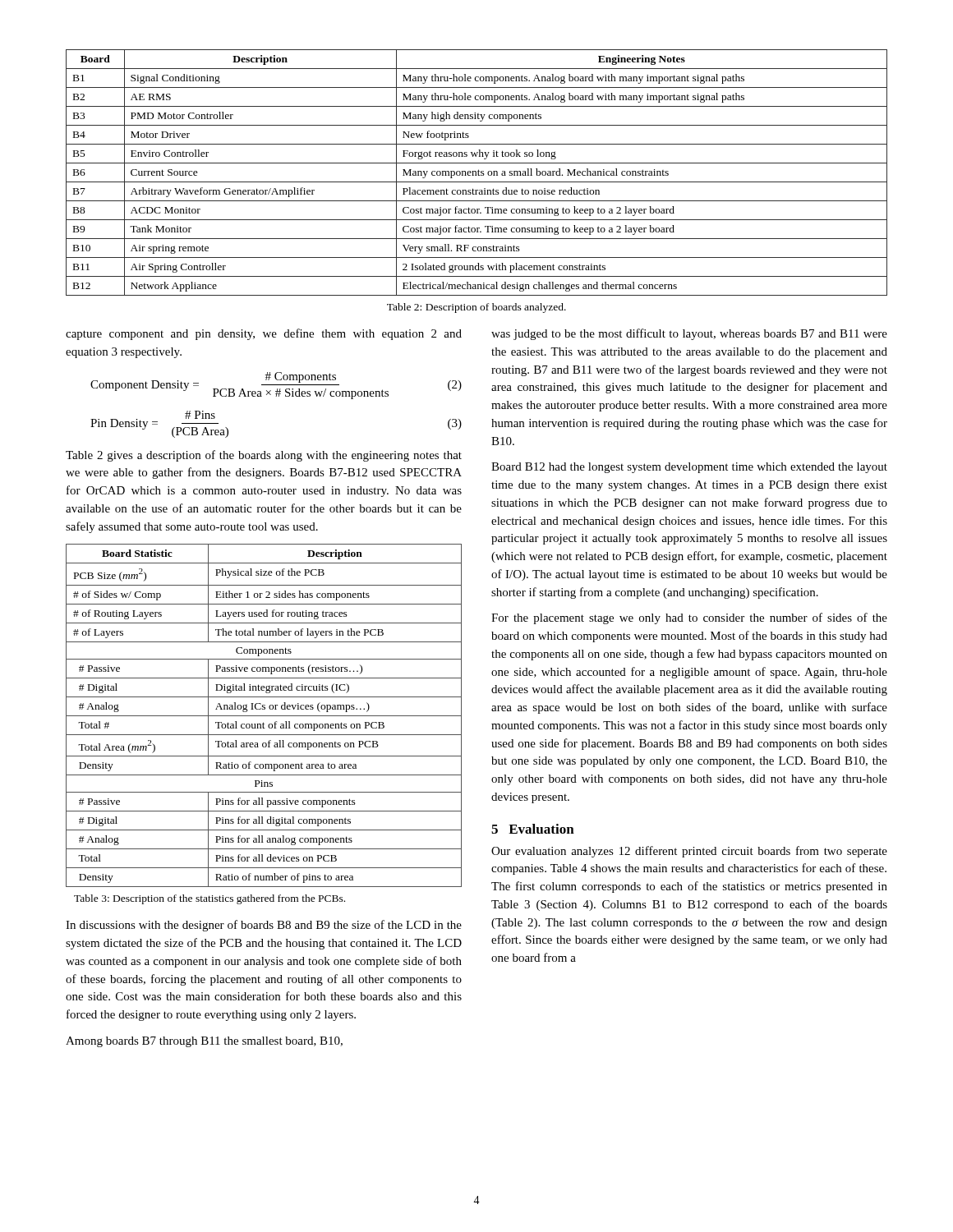Locate the text block containing "Among boards B7 through B11 the smallest board,"

coord(204,1040)
